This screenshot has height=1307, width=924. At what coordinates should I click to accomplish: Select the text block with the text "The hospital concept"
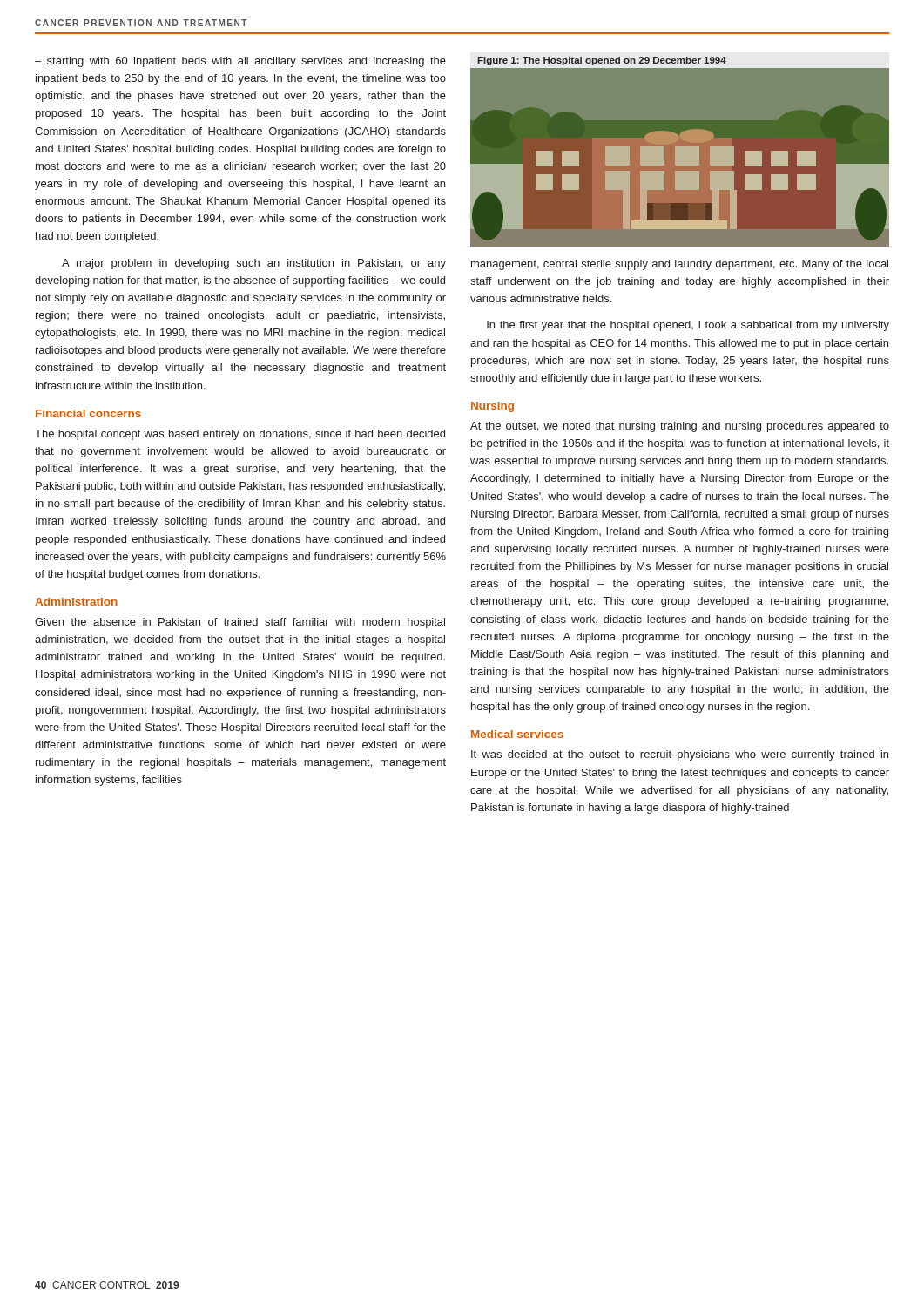240,503
